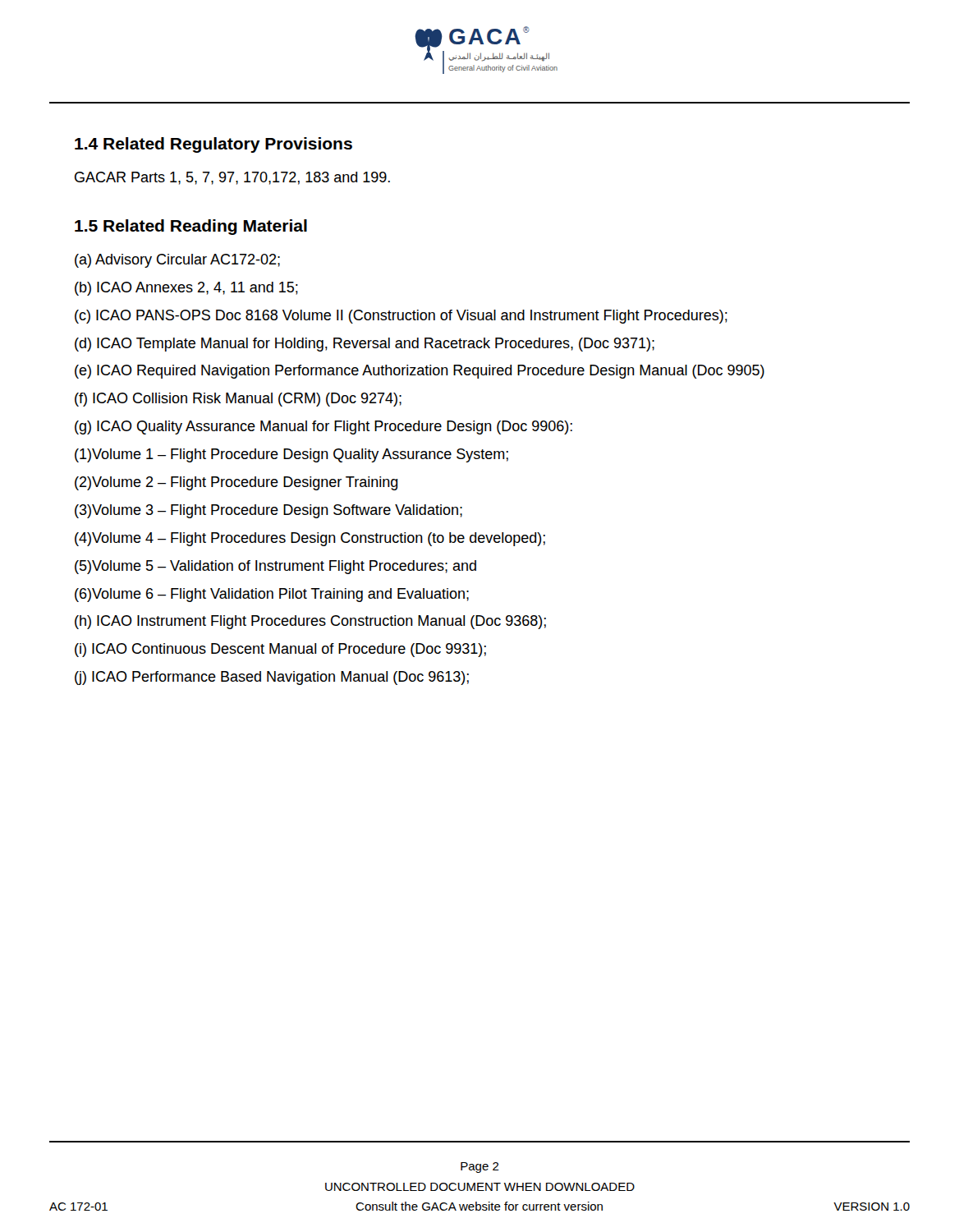
Task: Select the list item that says "(h) ICAO Instrument Flight"
Action: [310, 621]
